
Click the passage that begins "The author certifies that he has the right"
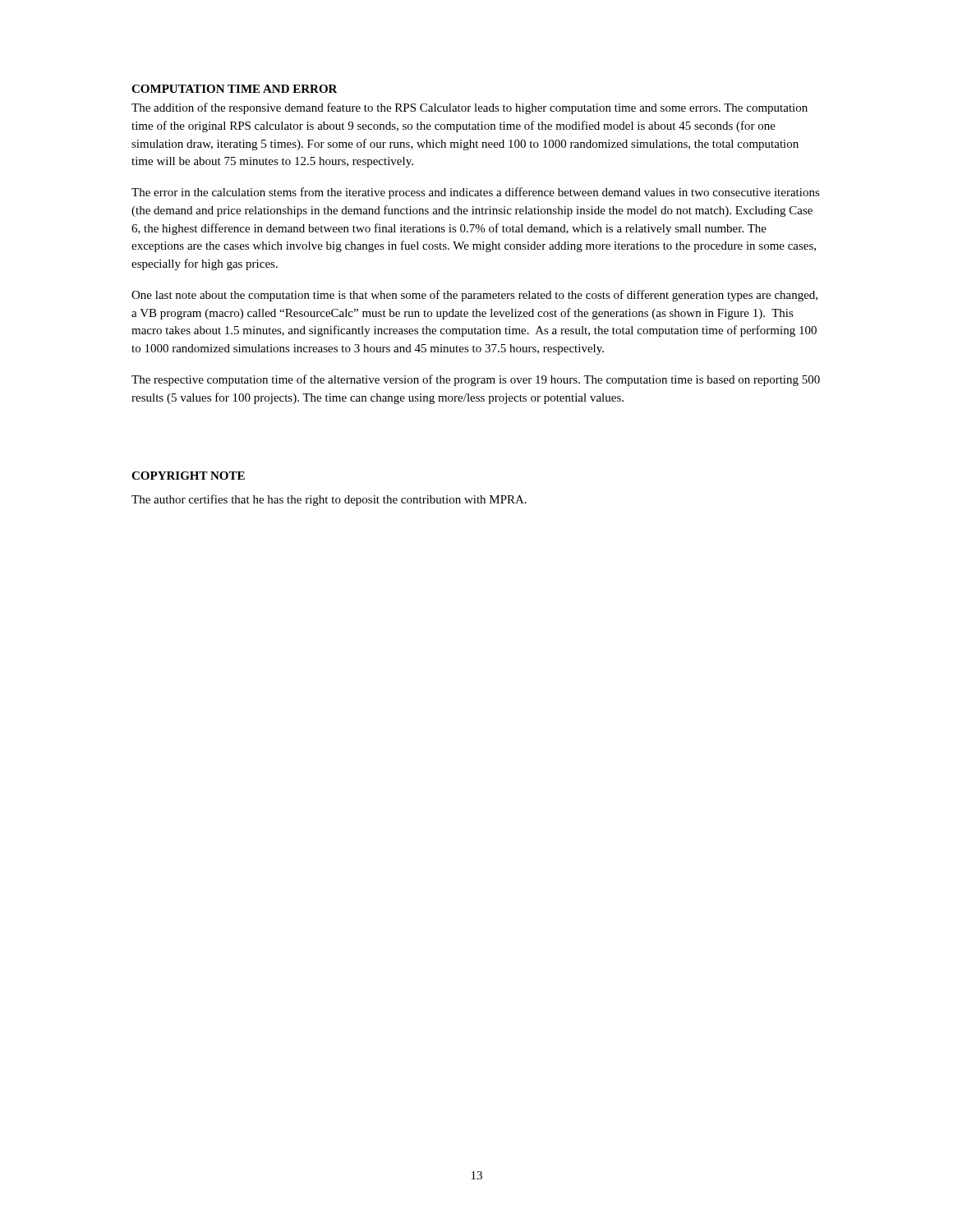[x=329, y=500]
